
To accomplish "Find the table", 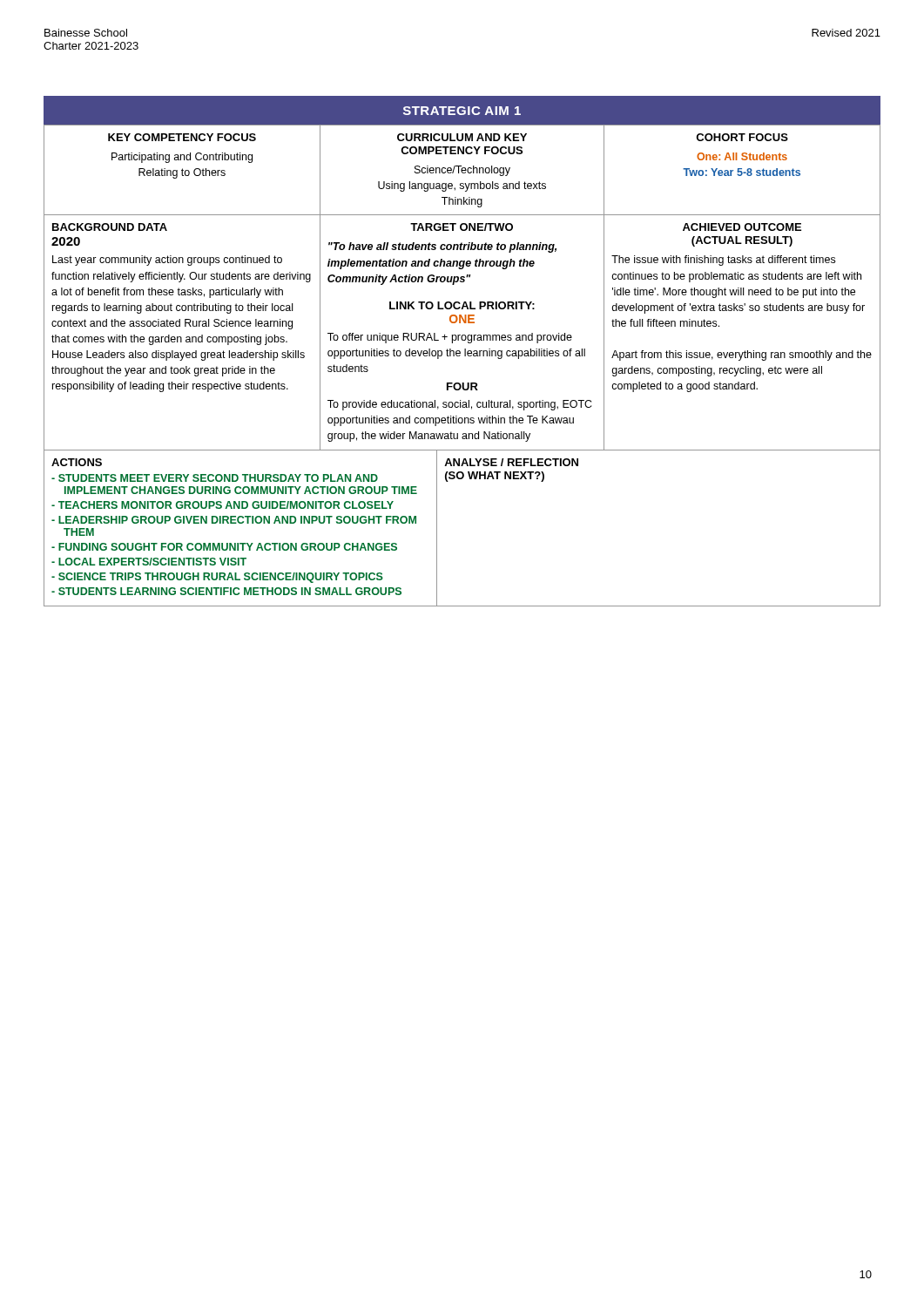I will point(462,365).
